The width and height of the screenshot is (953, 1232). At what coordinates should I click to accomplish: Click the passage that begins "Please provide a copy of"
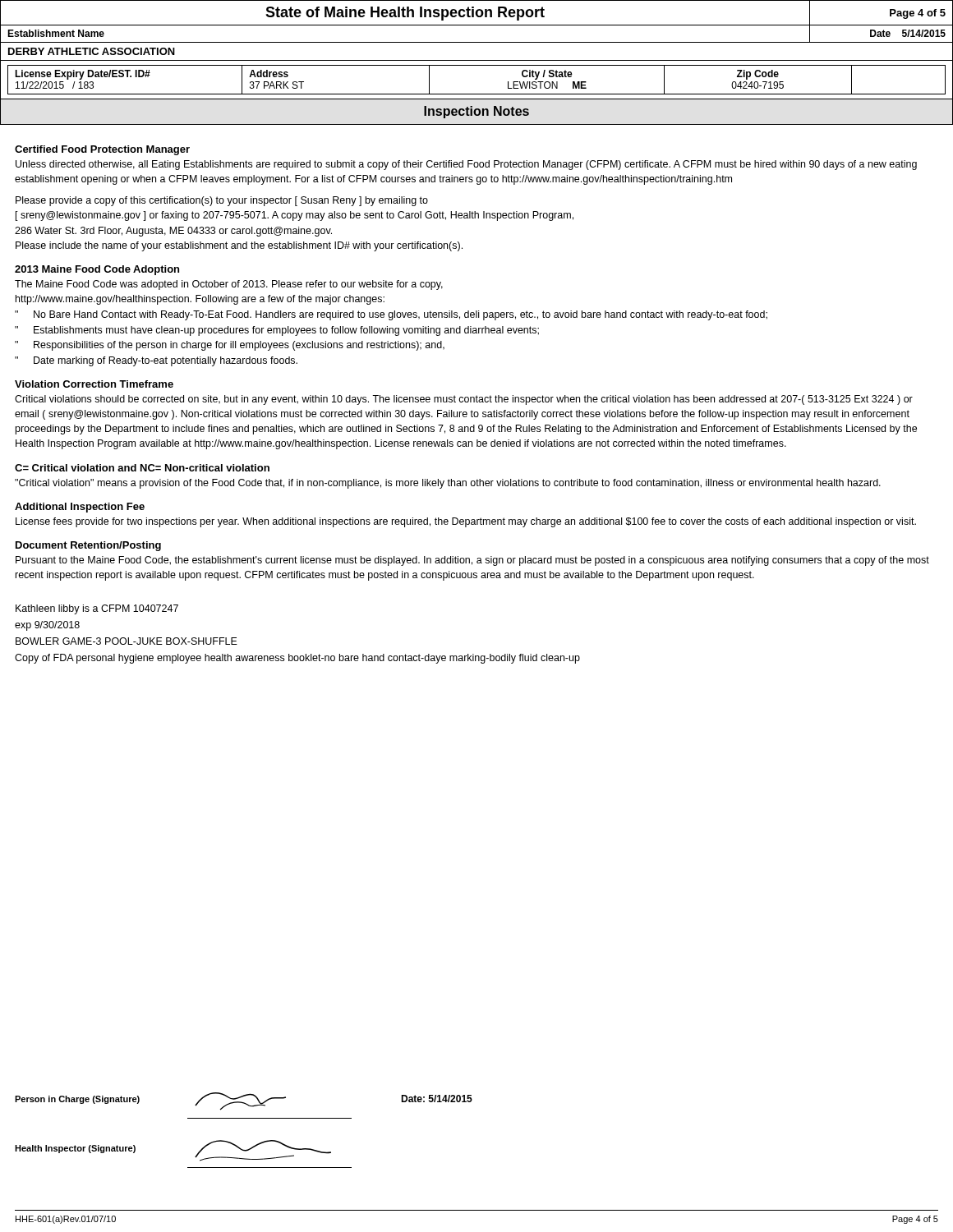476,223
